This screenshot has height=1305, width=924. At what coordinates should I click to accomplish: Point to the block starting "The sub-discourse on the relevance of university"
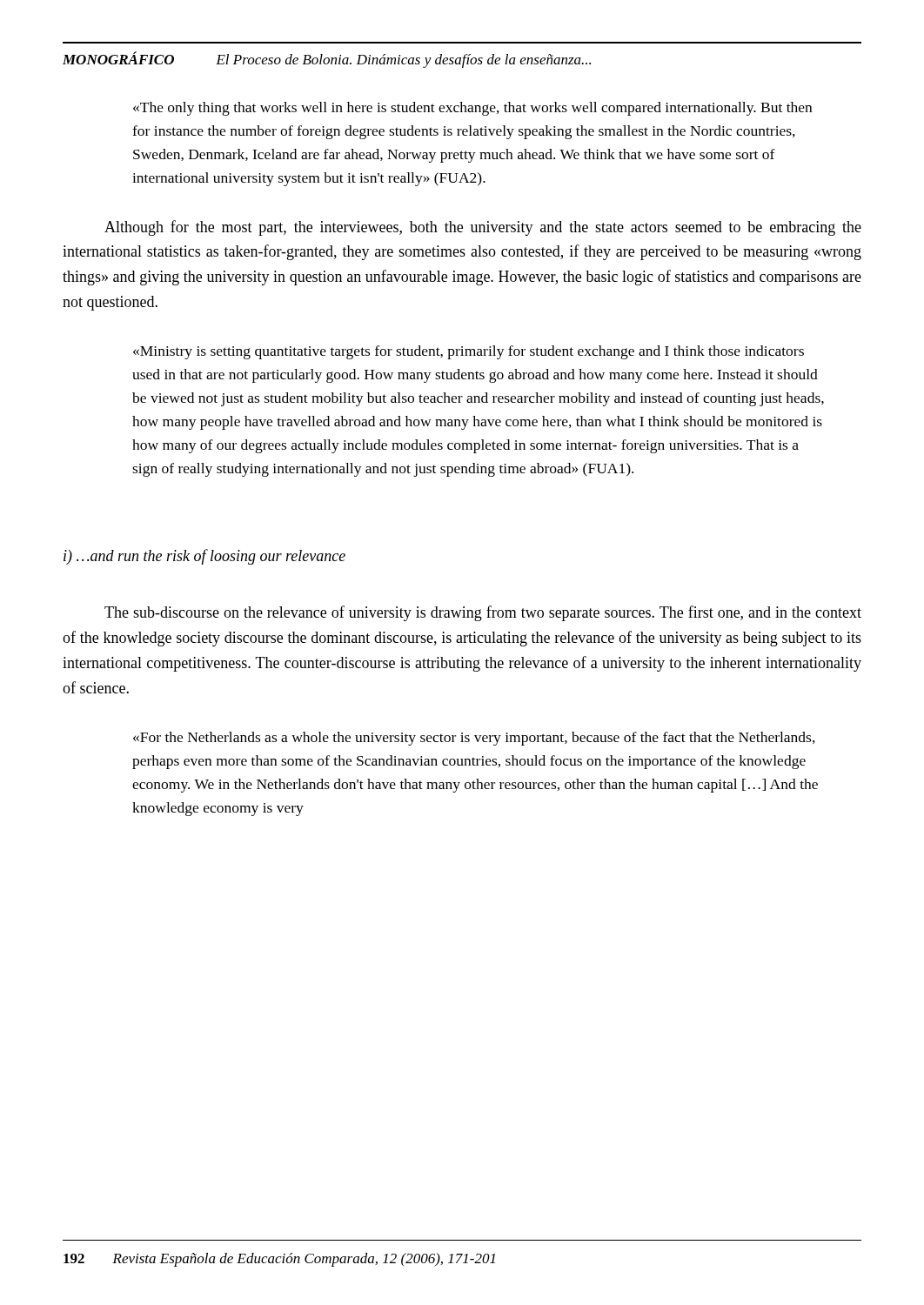pos(462,651)
